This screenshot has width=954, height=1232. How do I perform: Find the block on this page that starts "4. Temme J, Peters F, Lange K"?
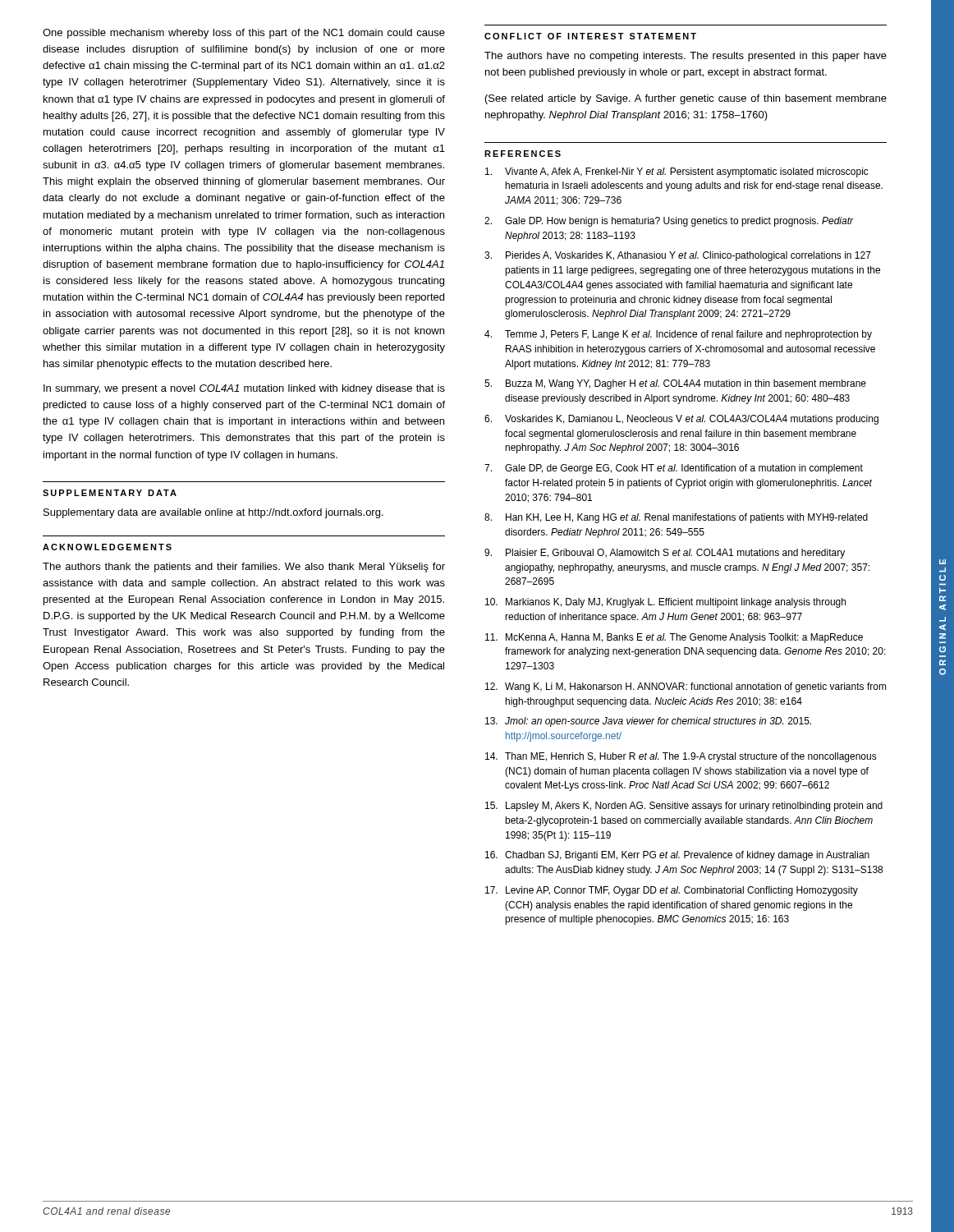click(x=685, y=350)
